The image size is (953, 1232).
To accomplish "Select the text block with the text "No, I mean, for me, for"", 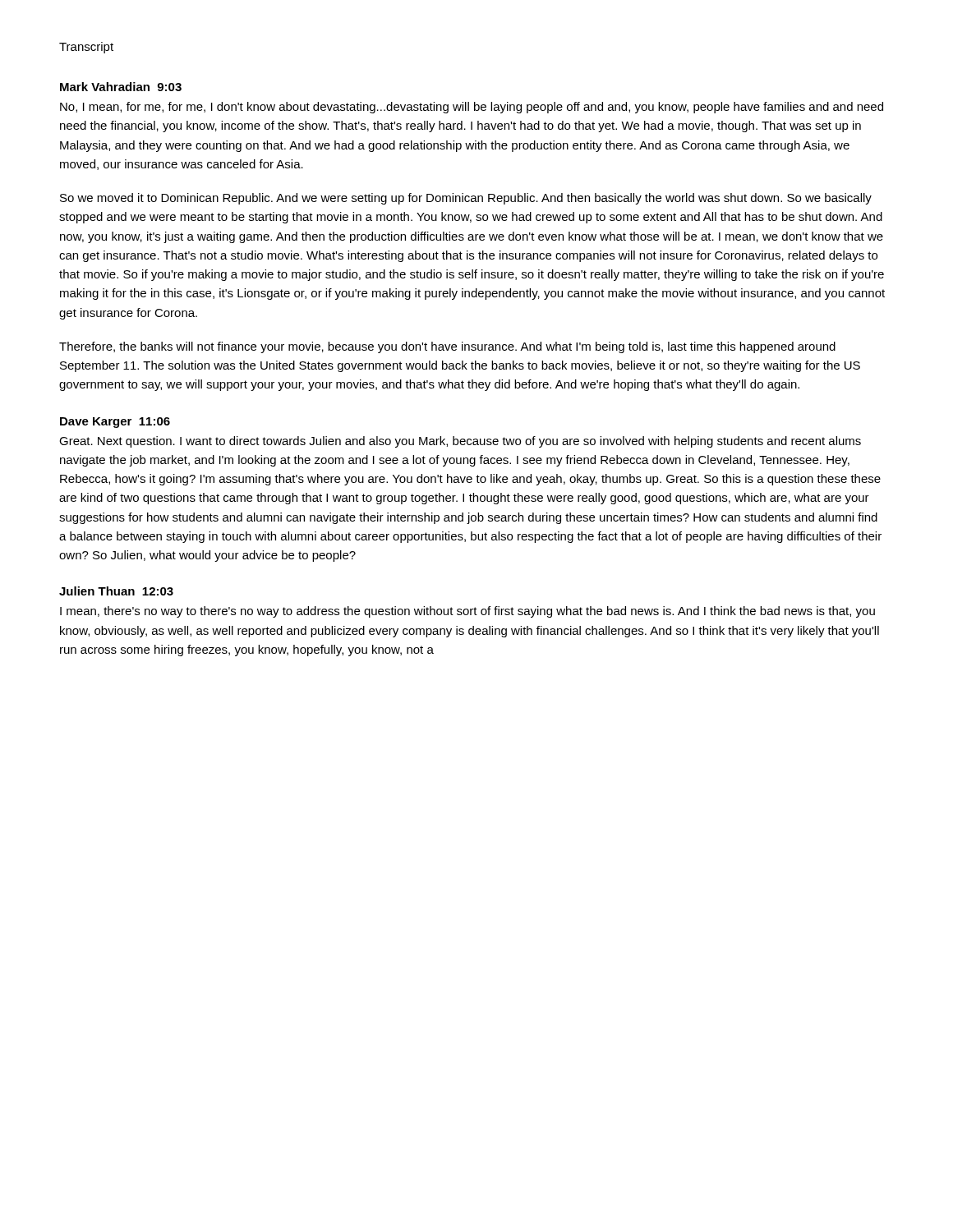I will (x=472, y=135).
